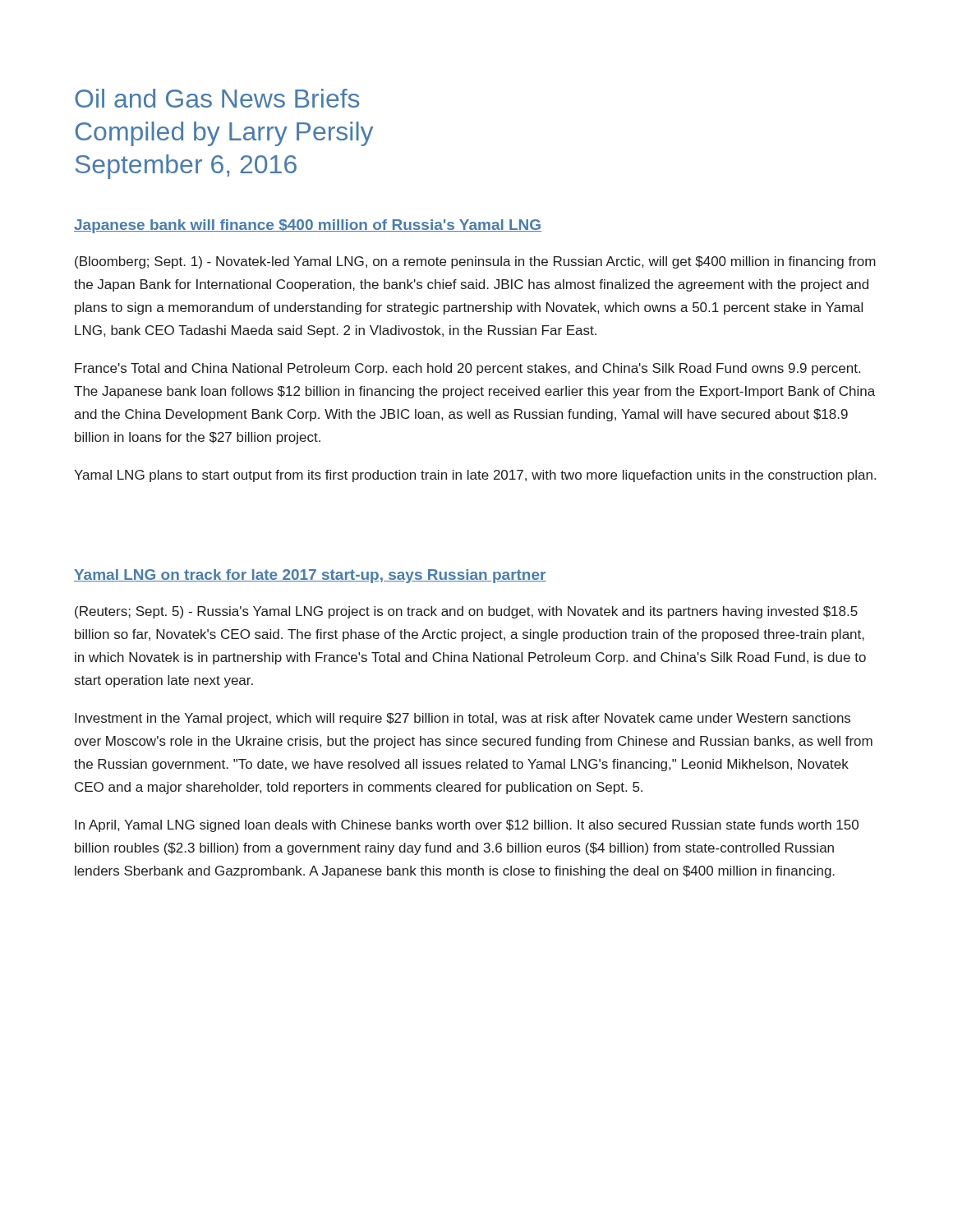
Task: Click the section header that begins "Japanese bank will finance $400 million"
Action: [308, 225]
